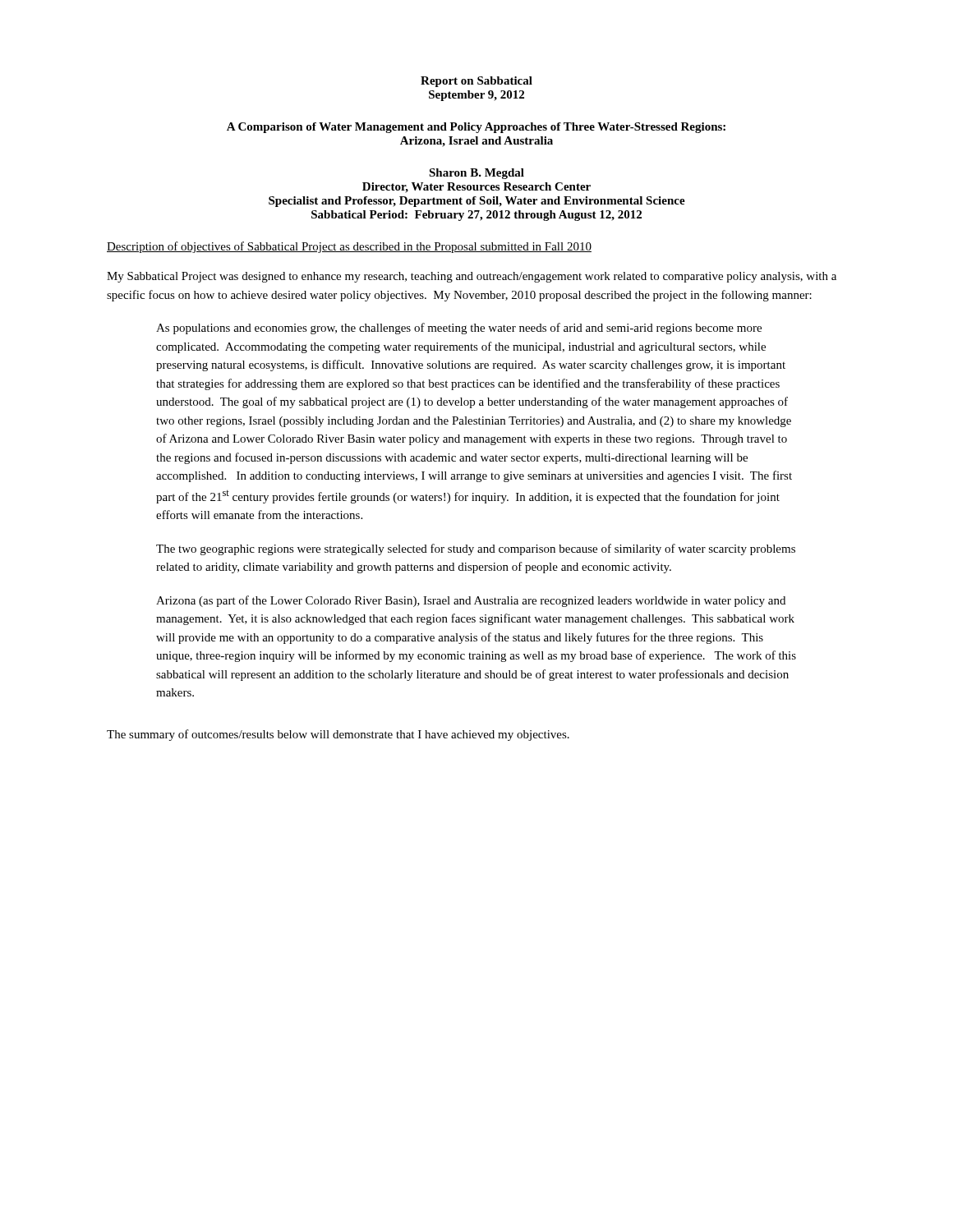Find the block starting "My Sabbatical Project was designed to"

(x=472, y=285)
